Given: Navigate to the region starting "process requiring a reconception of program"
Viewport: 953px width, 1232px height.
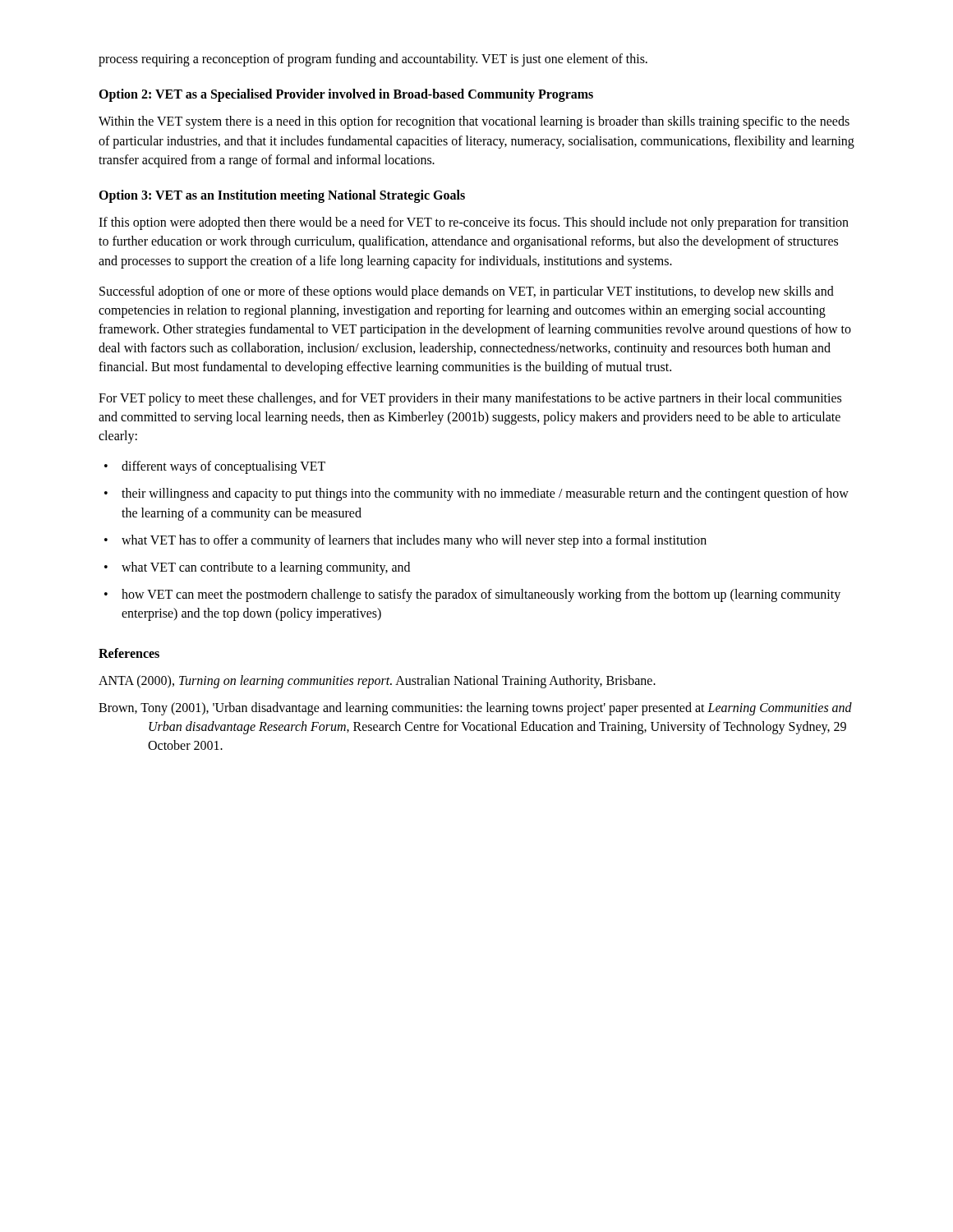Looking at the screenshot, I should tap(373, 59).
